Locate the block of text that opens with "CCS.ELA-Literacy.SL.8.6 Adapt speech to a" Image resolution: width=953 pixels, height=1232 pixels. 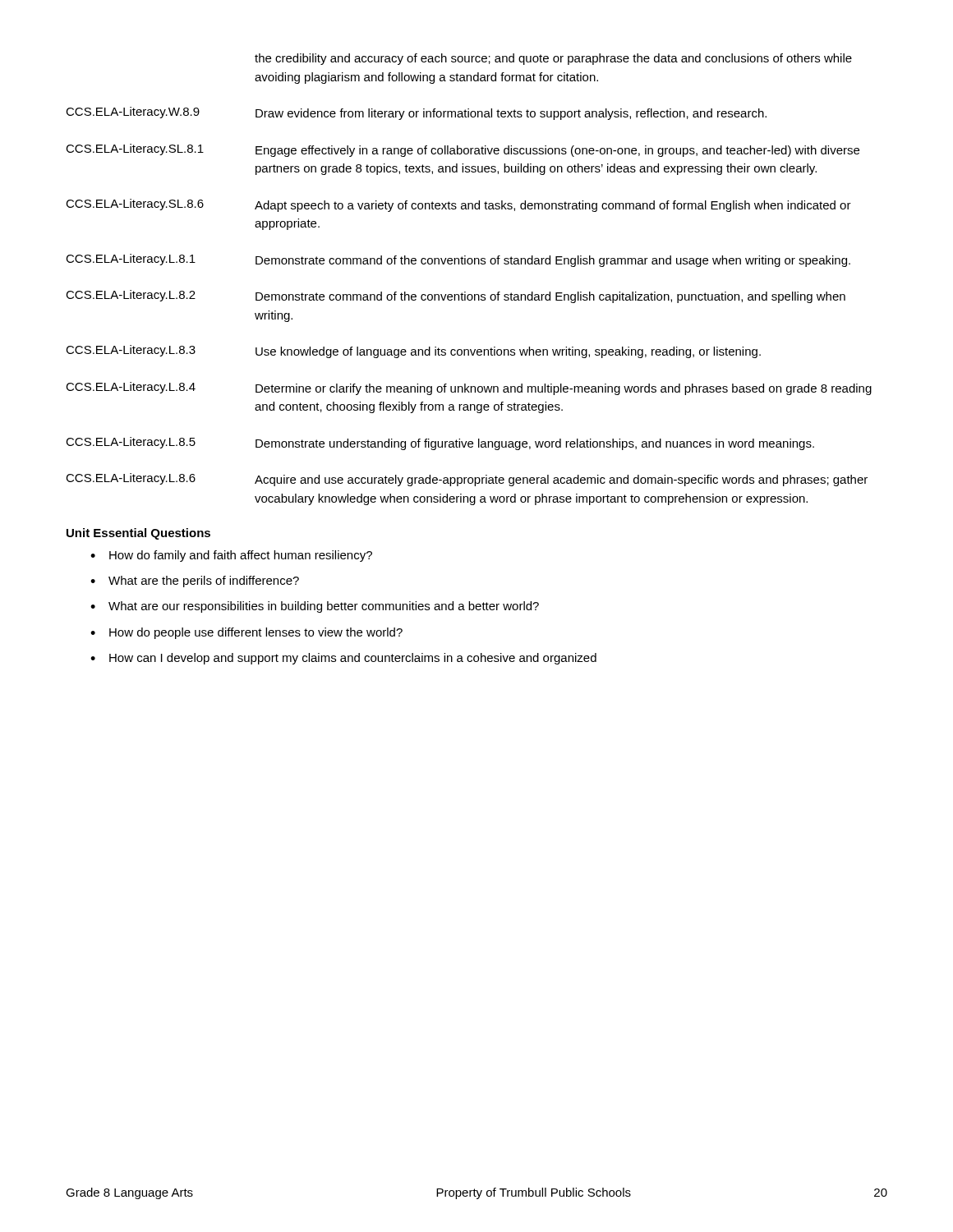tap(476, 214)
